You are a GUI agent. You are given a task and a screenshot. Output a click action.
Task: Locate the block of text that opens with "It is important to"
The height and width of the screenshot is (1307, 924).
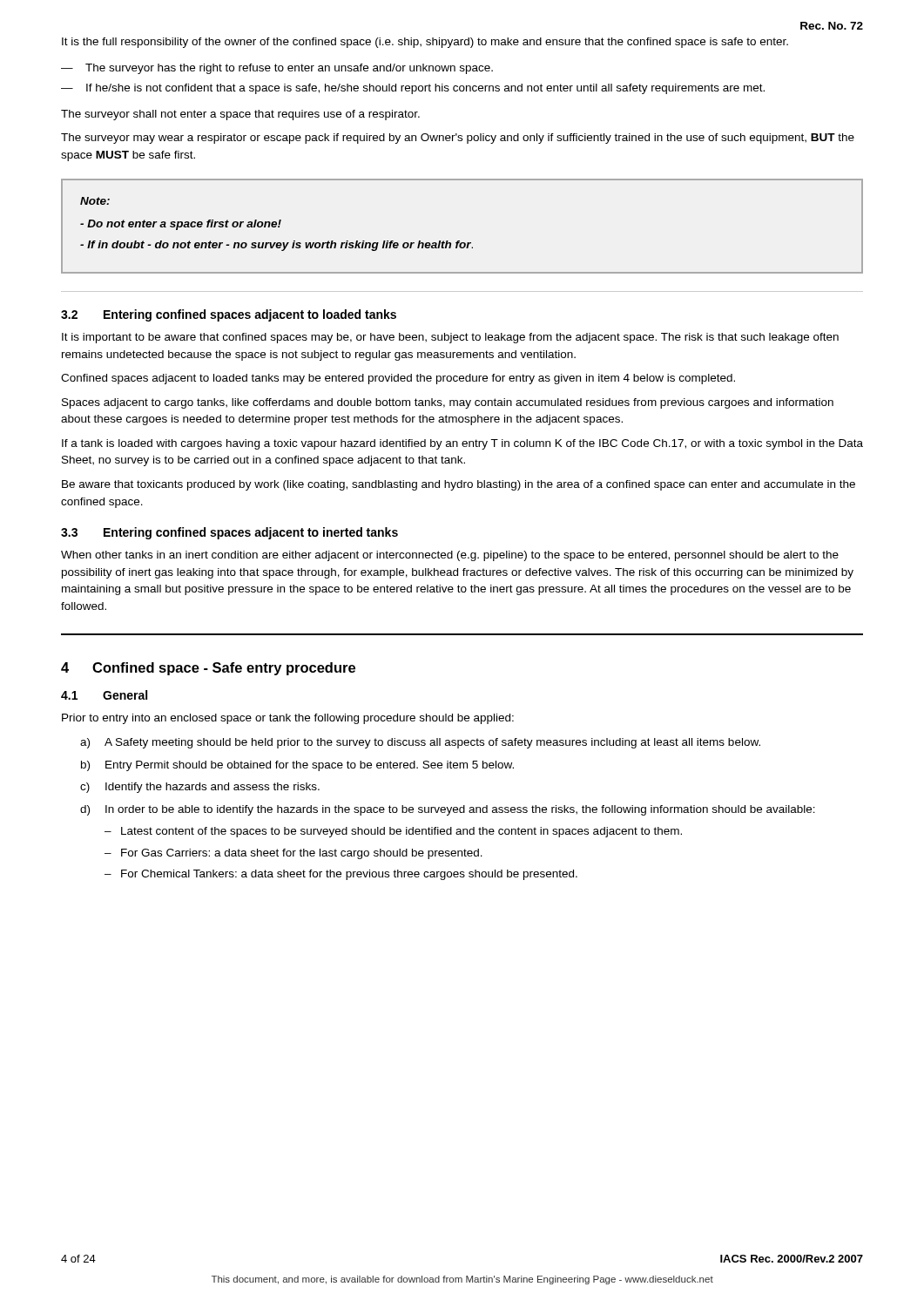pos(462,346)
